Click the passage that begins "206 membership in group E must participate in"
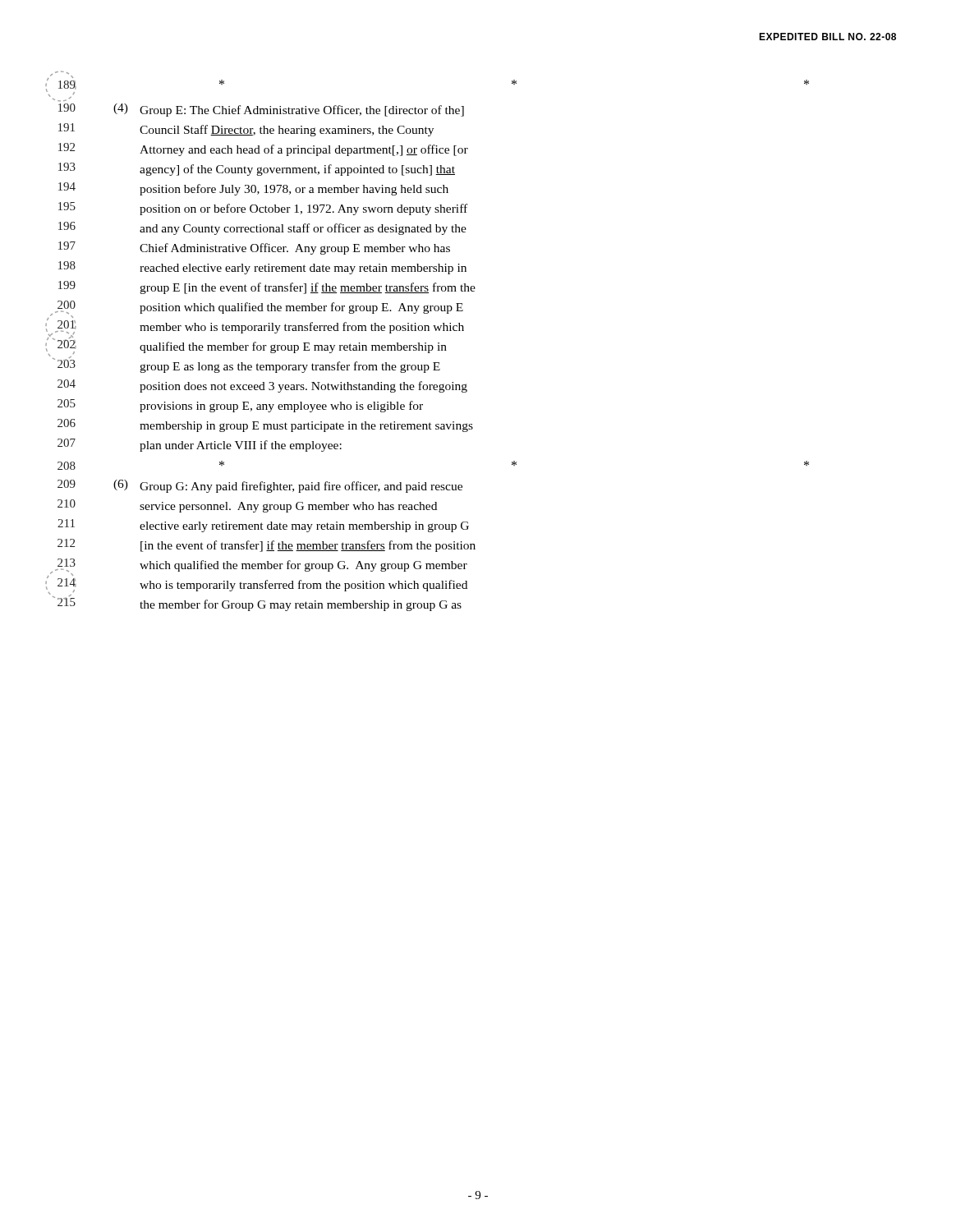 478,426
